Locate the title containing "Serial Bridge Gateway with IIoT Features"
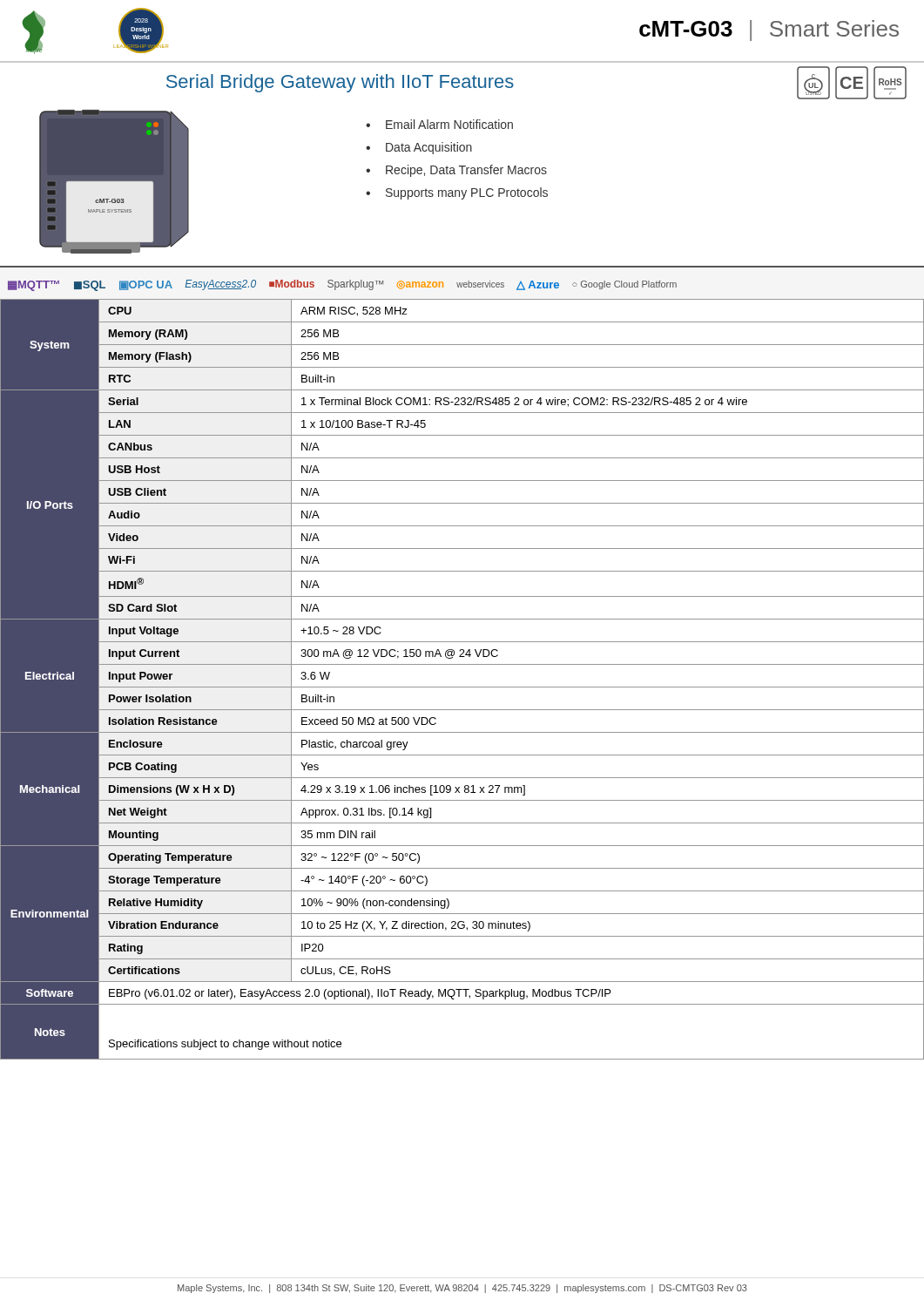The height and width of the screenshot is (1307, 924). (x=340, y=82)
